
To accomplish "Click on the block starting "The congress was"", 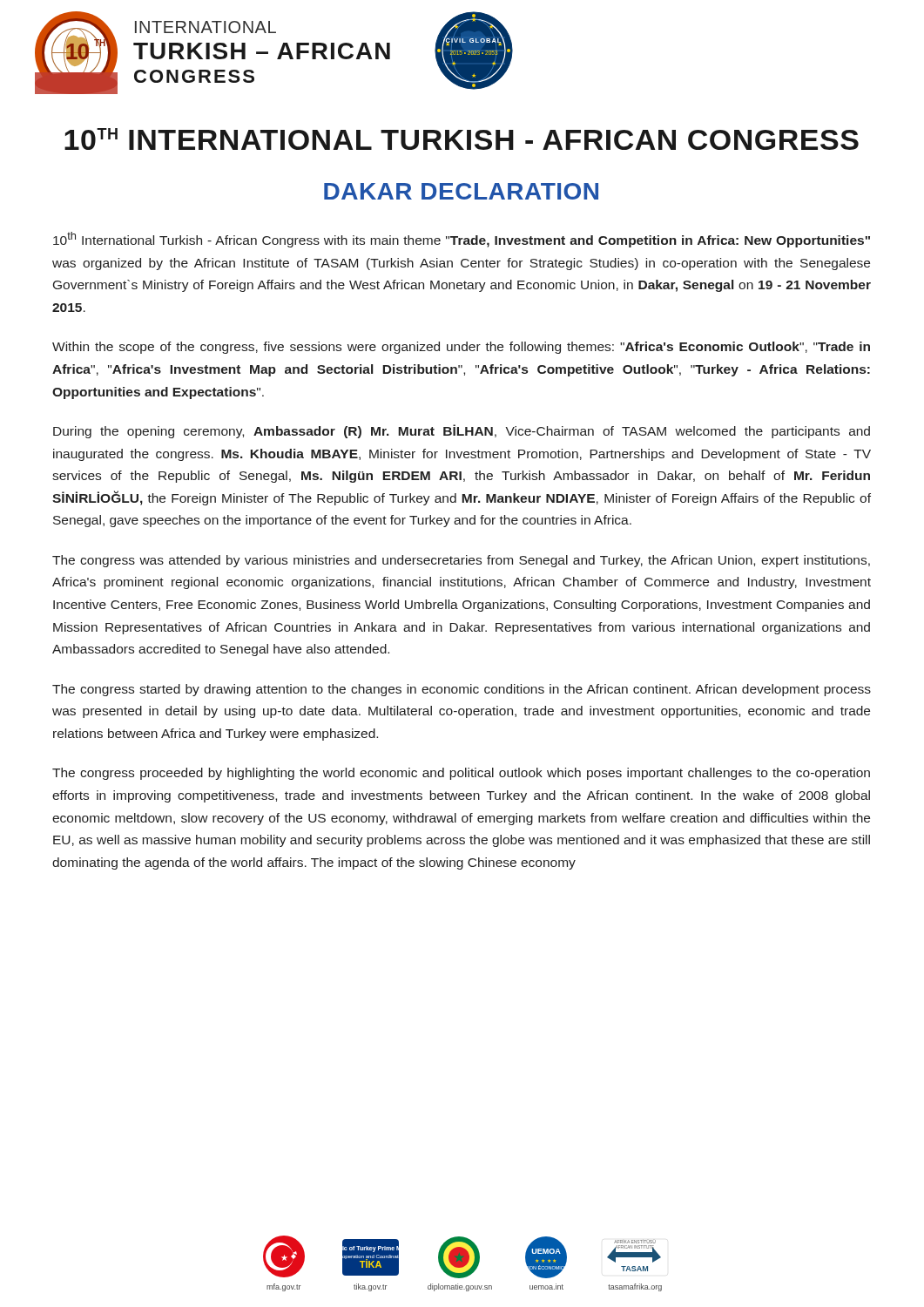I will (462, 604).
